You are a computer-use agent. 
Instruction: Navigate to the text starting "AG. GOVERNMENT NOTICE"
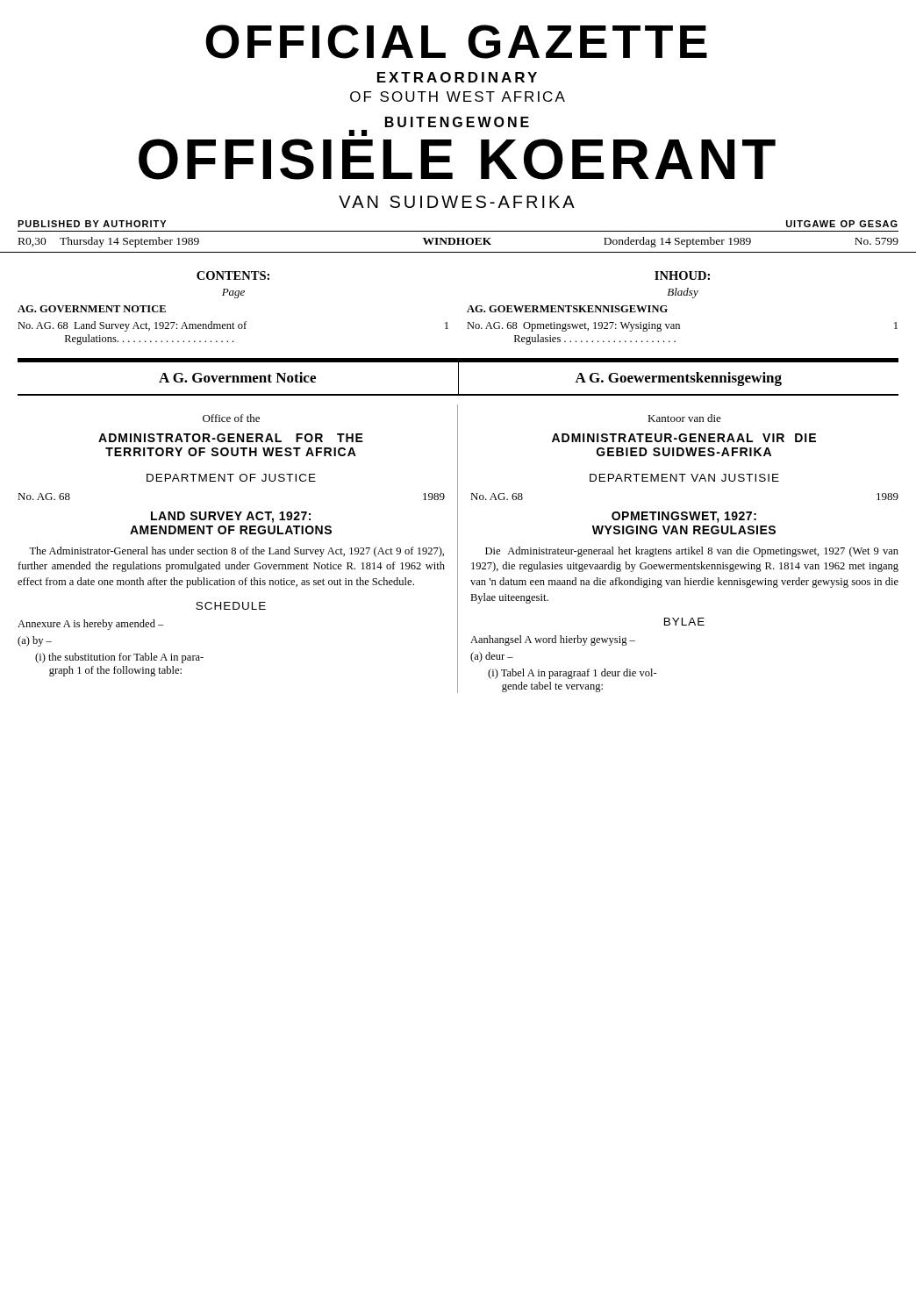[x=92, y=308]
